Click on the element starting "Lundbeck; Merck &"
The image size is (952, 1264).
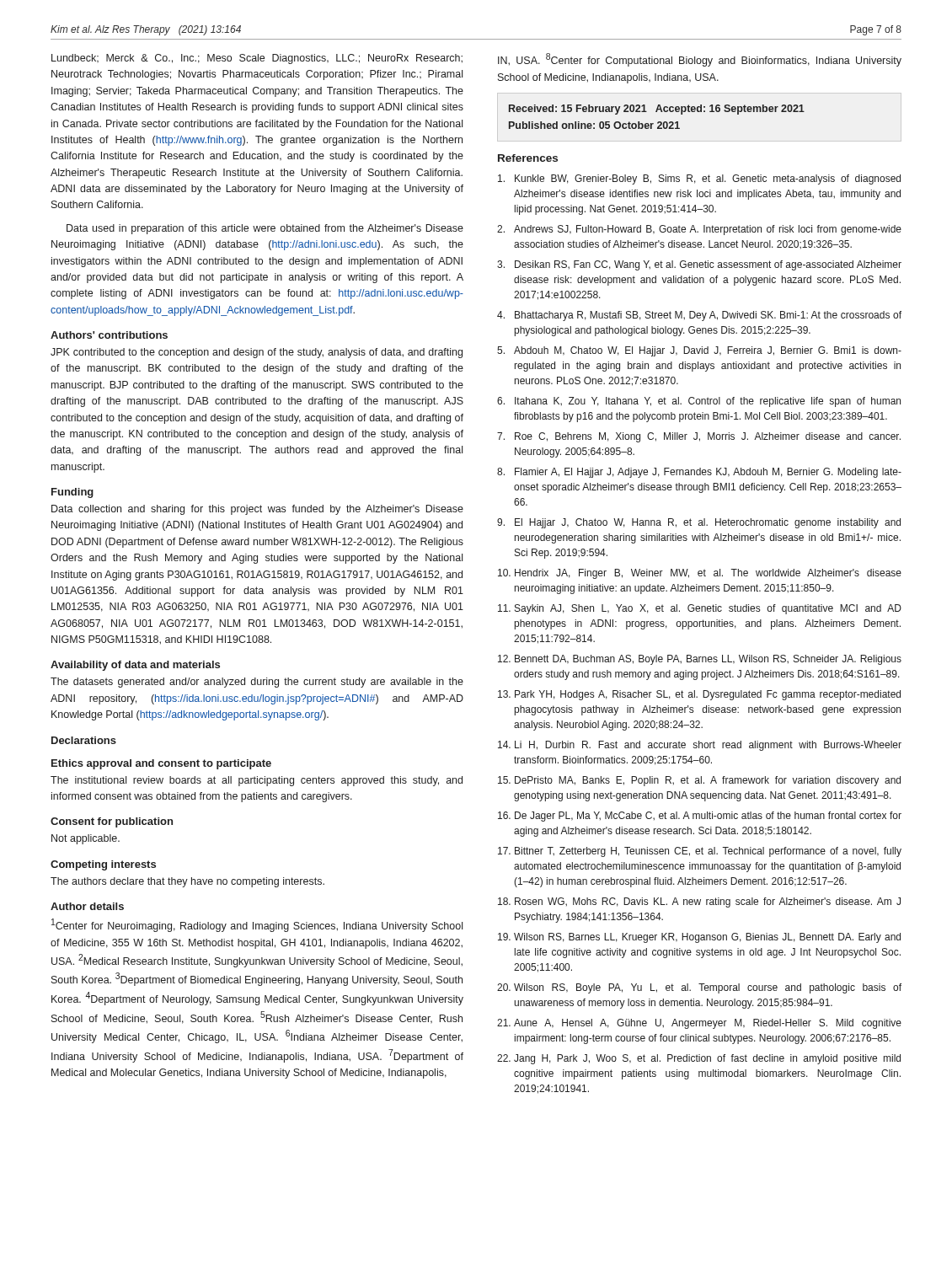tap(257, 132)
